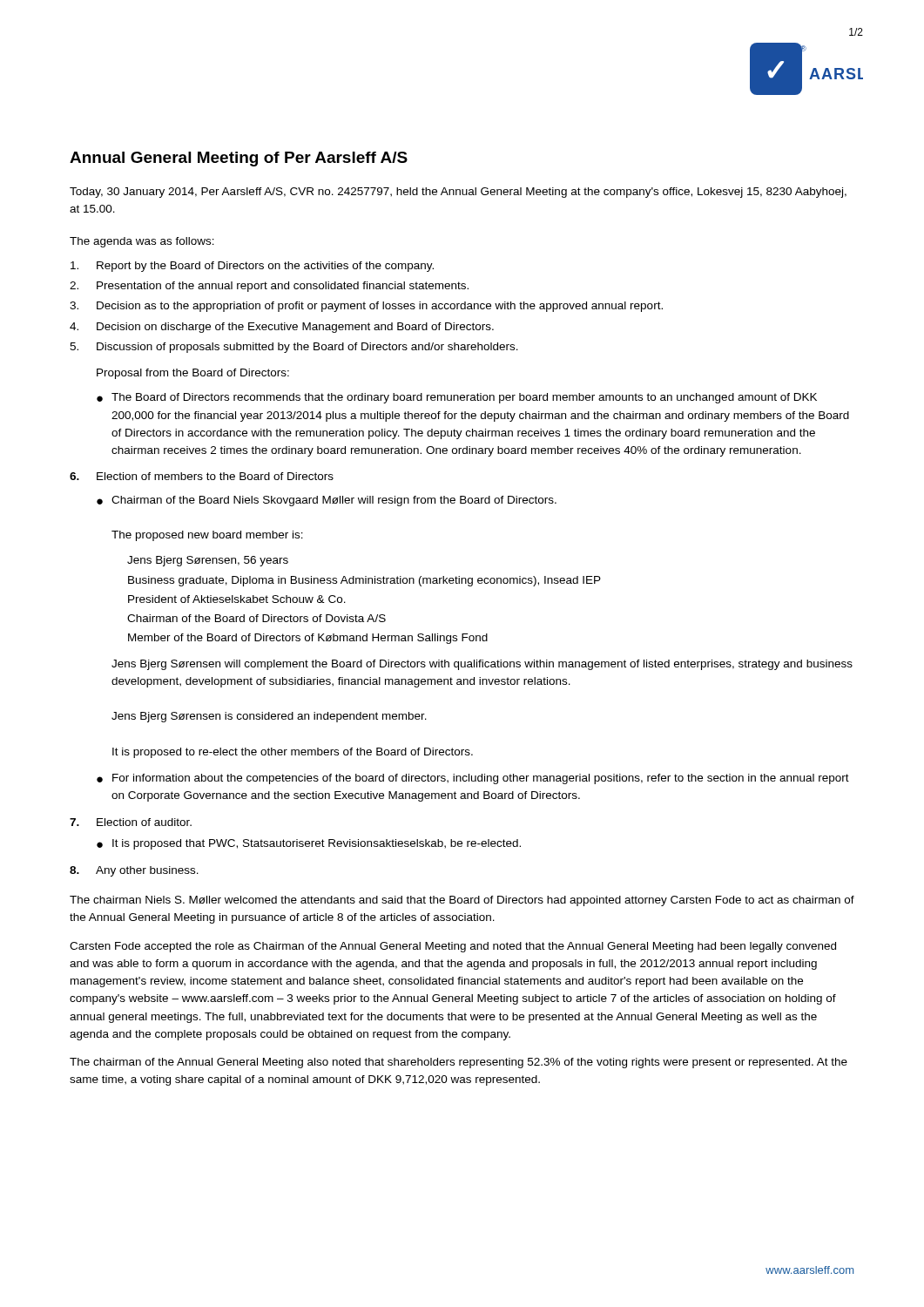Point to "The proposed new board member is:"
The width and height of the screenshot is (924, 1307).
(x=208, y=535)
